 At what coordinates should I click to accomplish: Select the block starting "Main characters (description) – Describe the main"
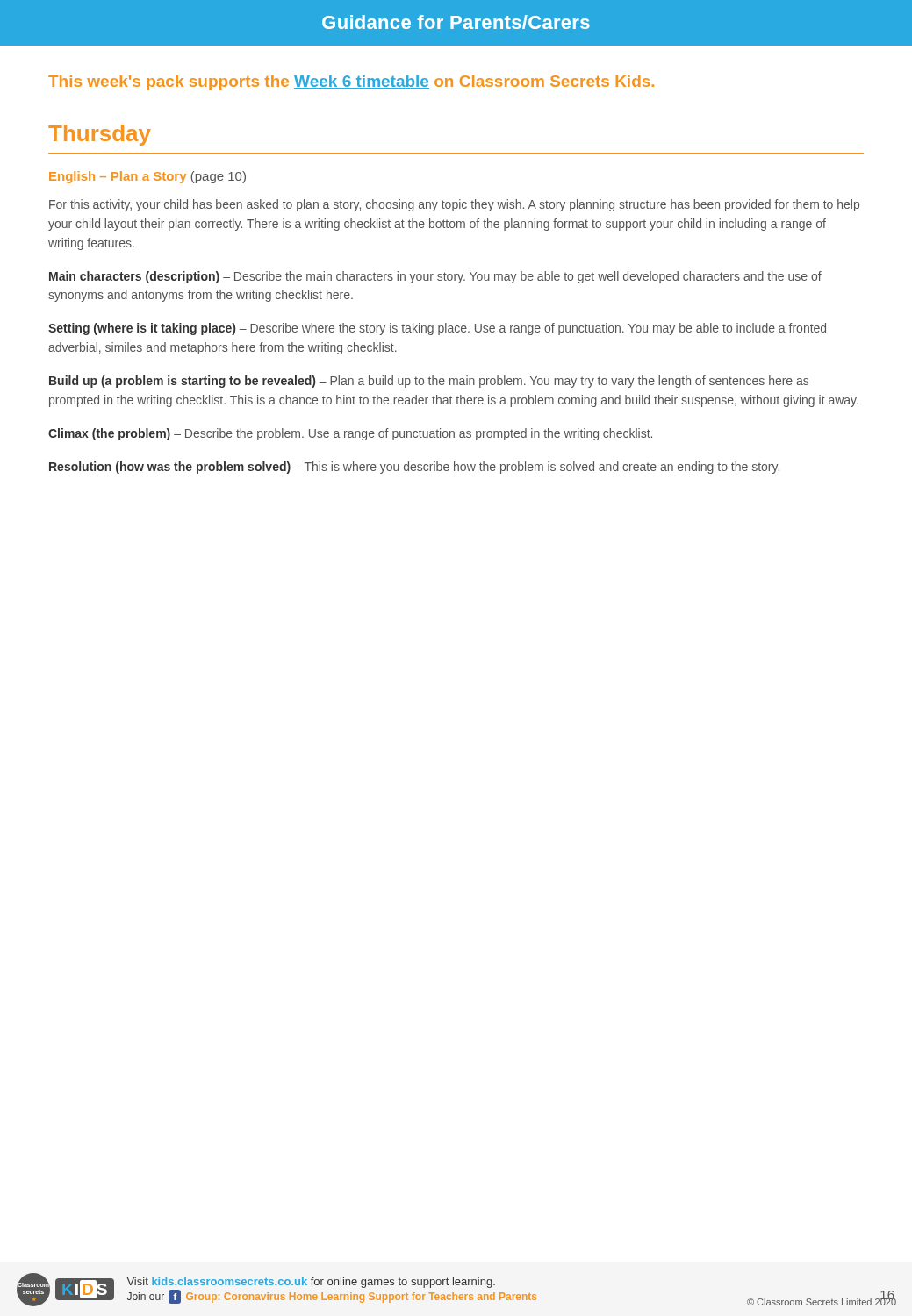[435, 286]
